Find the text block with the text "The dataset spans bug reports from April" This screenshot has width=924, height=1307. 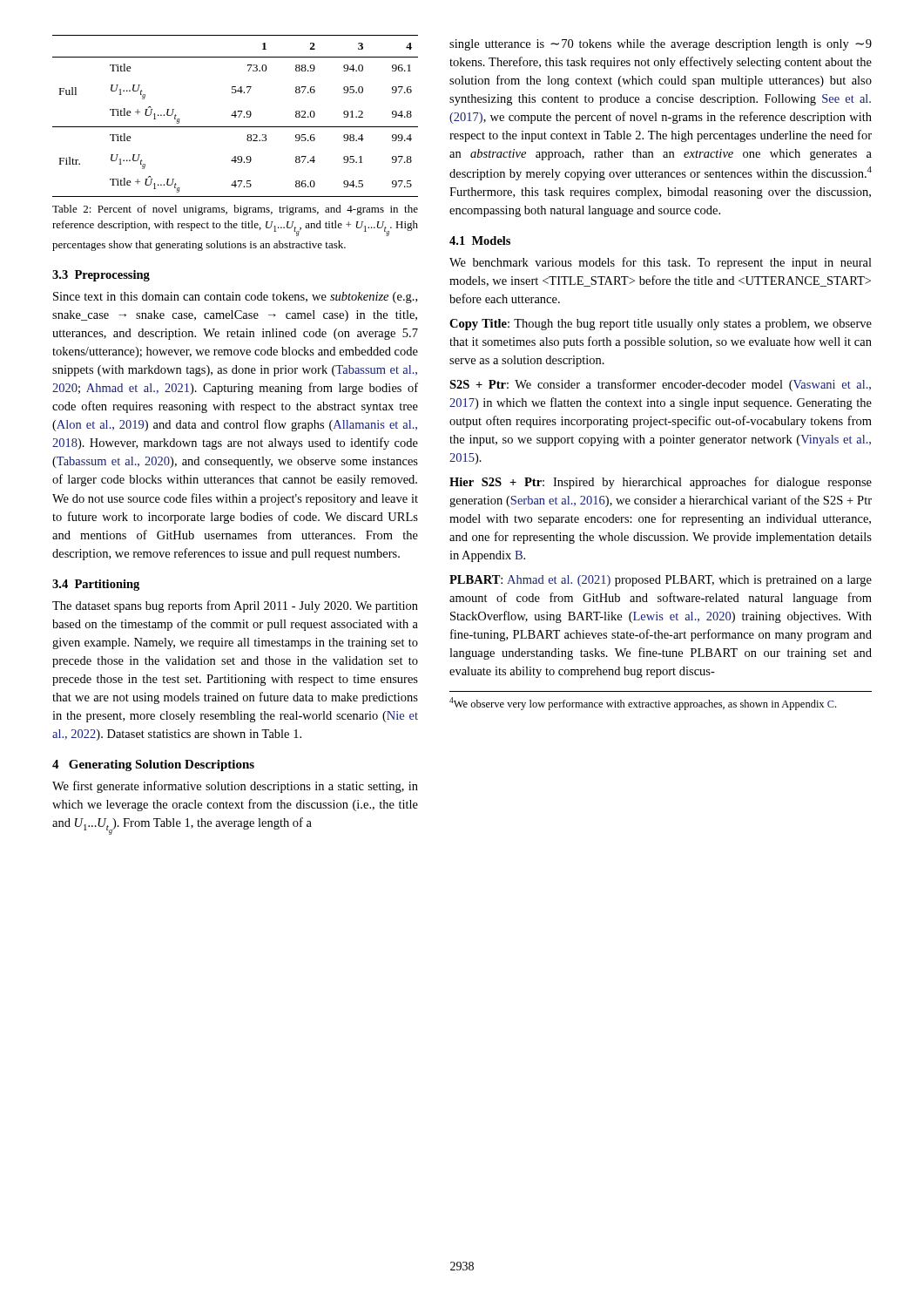pos(235,669)
